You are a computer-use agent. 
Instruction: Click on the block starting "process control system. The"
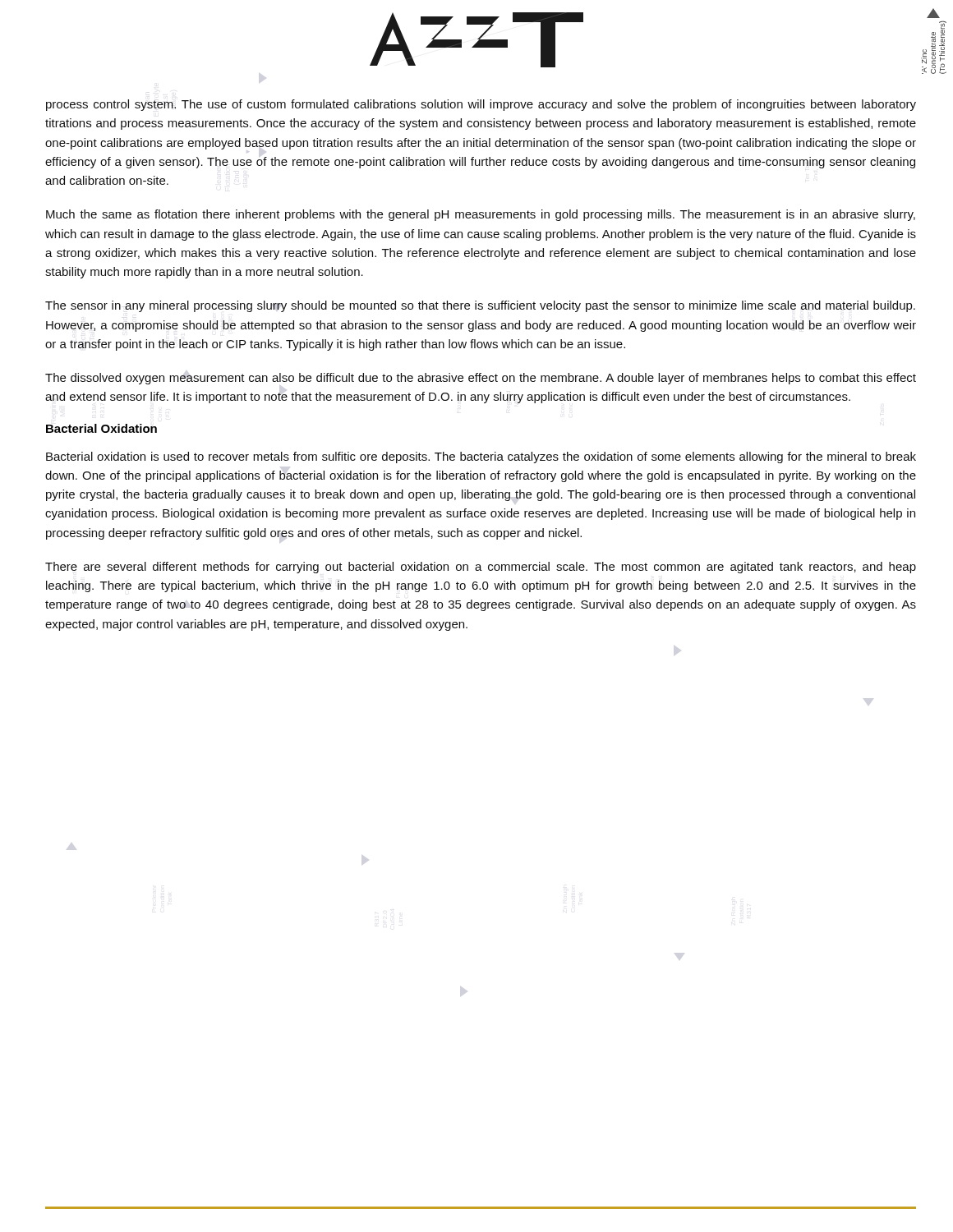point(481,142)
